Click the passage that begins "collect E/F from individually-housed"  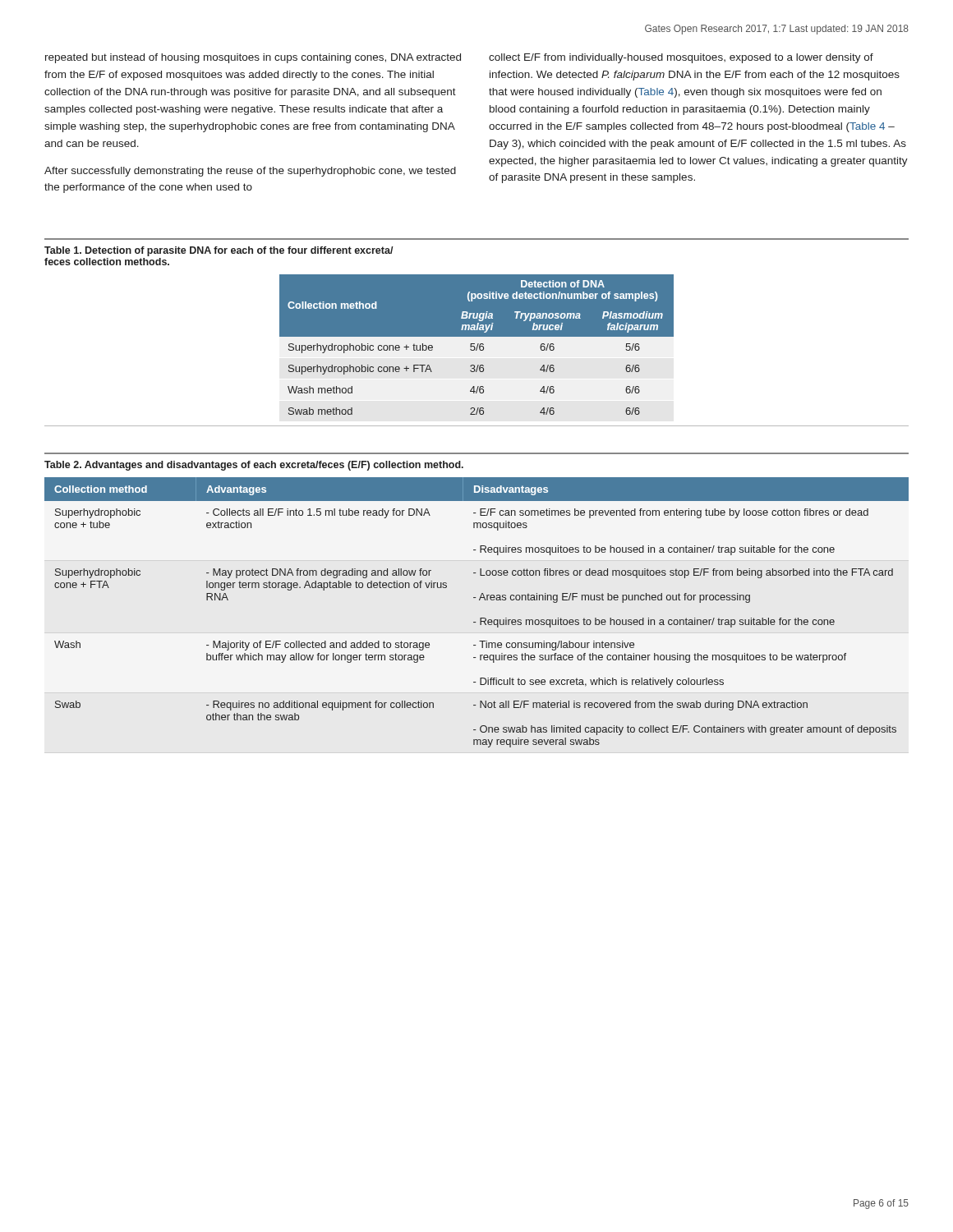click(699, 118)
